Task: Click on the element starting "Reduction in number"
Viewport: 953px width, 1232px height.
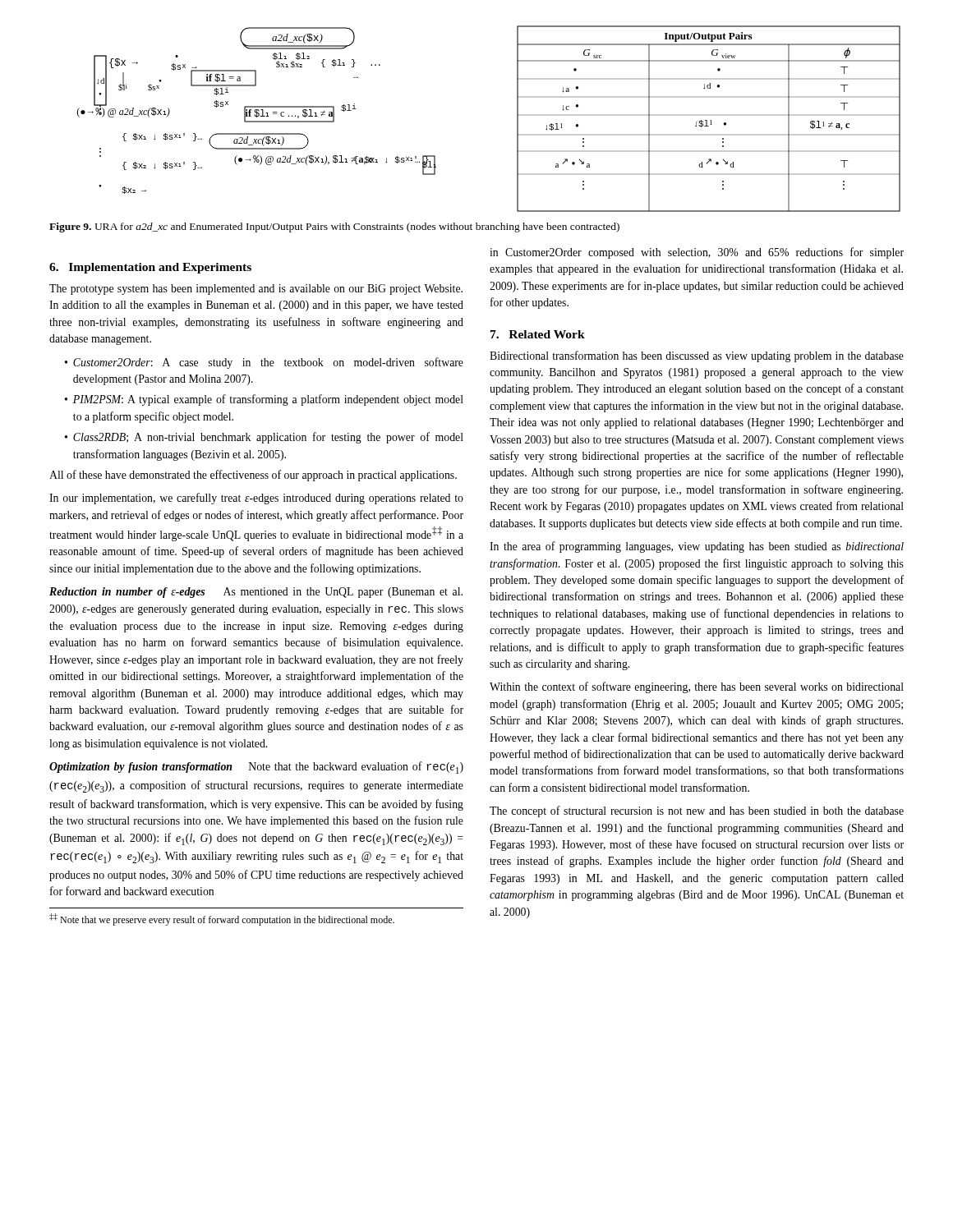Action: [x=256, y=668]
